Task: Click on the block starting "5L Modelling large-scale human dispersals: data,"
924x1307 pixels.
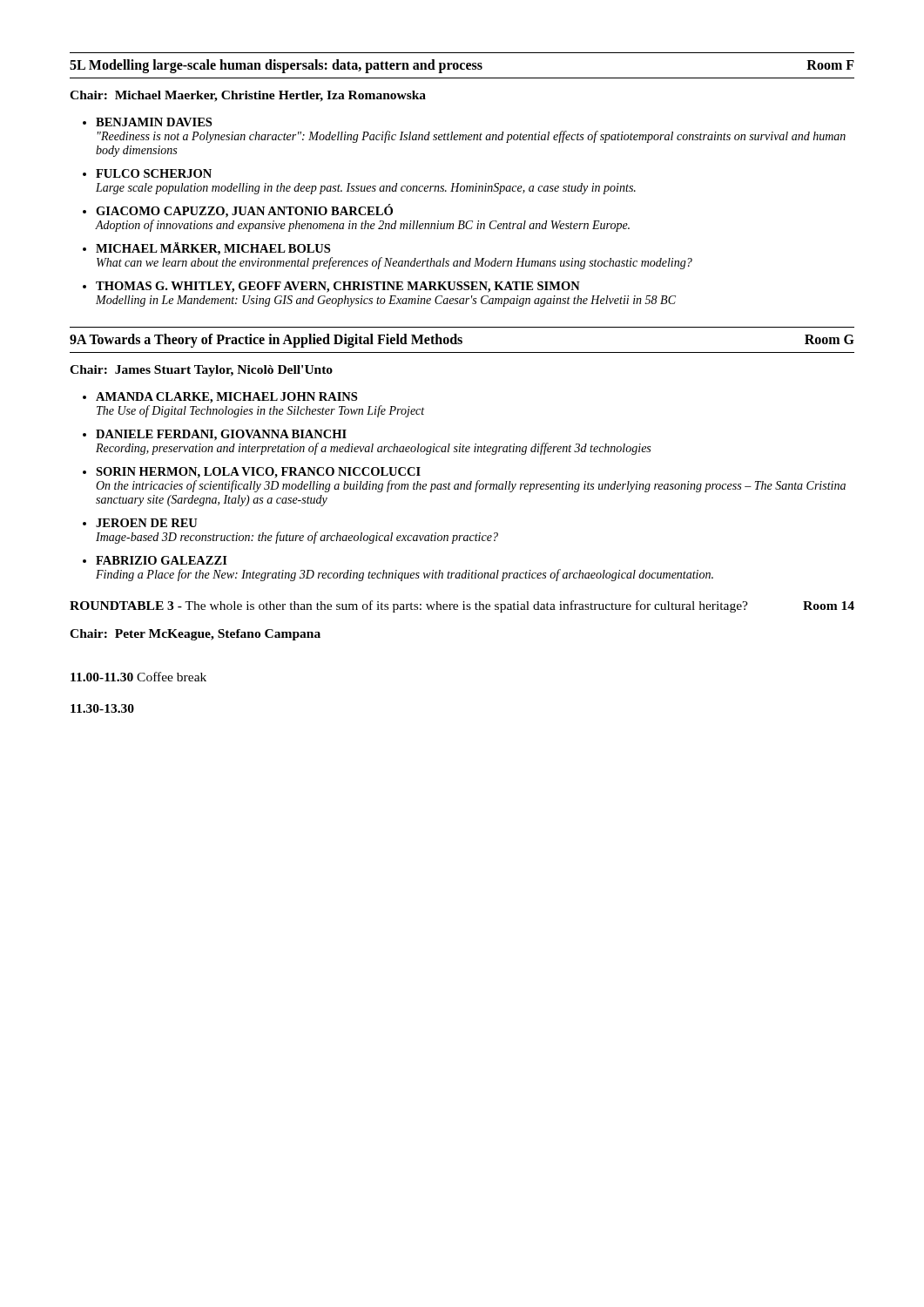Action: (462, 65)
